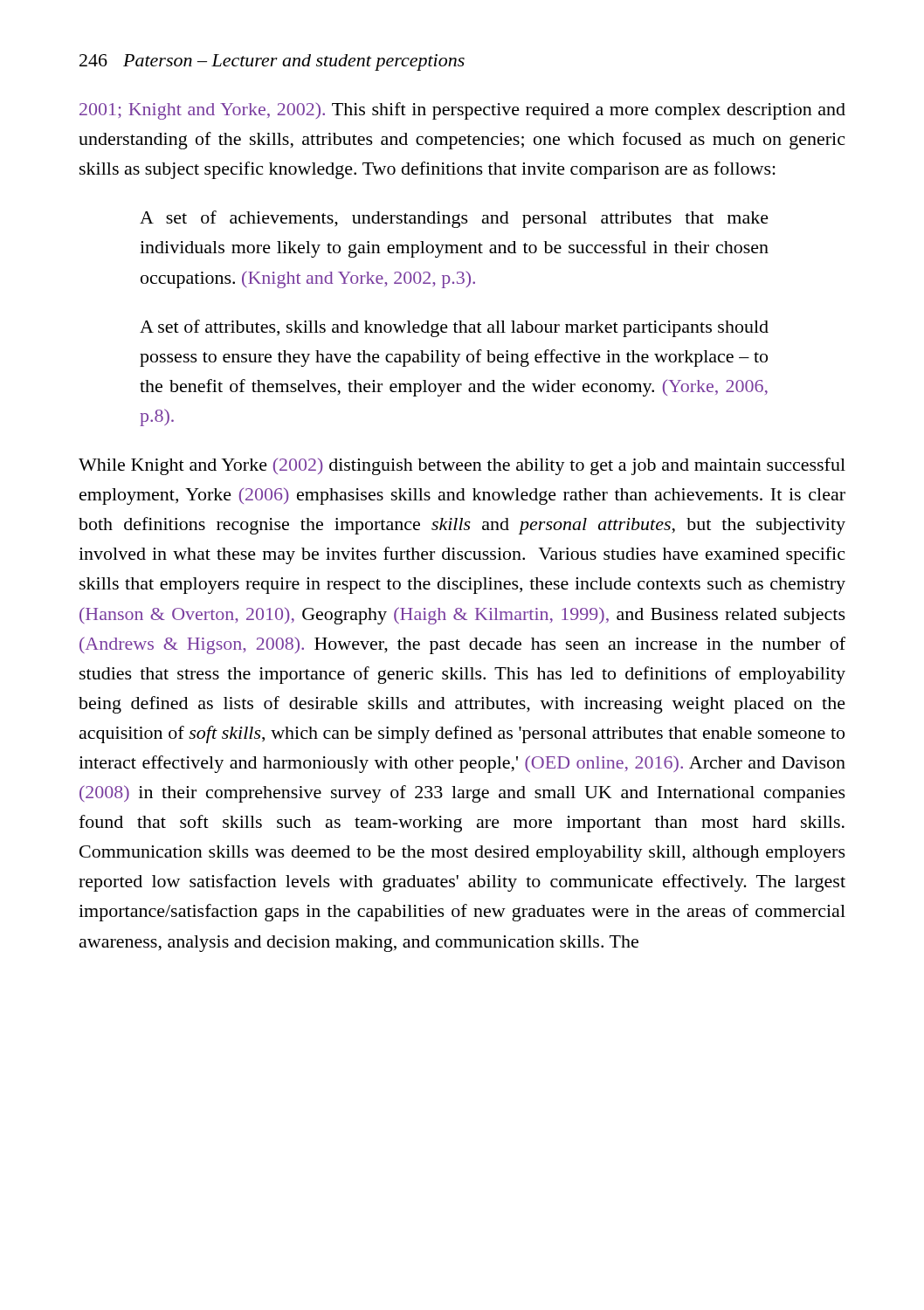Select the text block that reads "While Knight and"
924x1310 pixels.
[x=462, y=703]
